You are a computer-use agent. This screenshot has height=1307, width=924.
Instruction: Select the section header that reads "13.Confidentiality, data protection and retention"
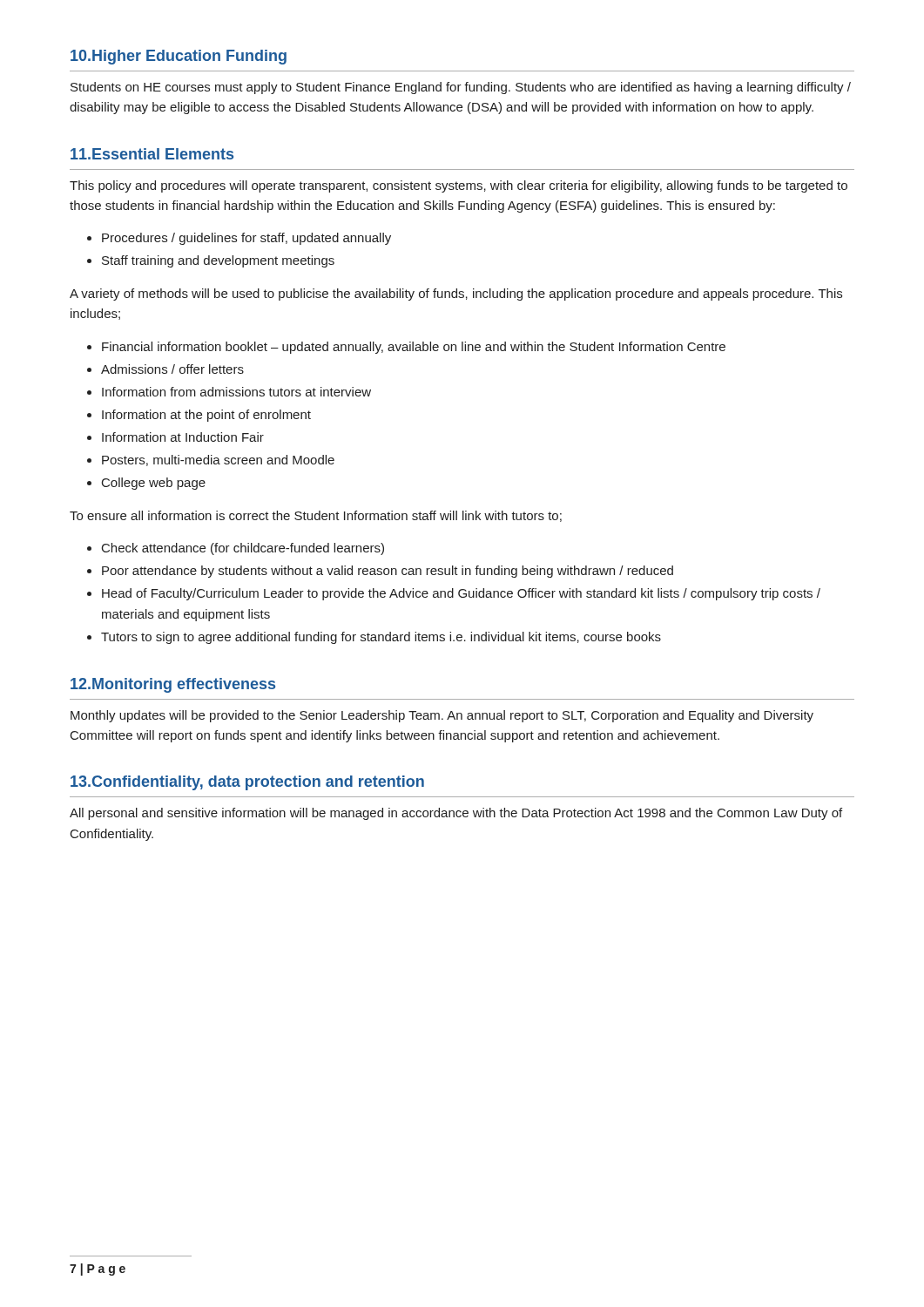(247, 782)
